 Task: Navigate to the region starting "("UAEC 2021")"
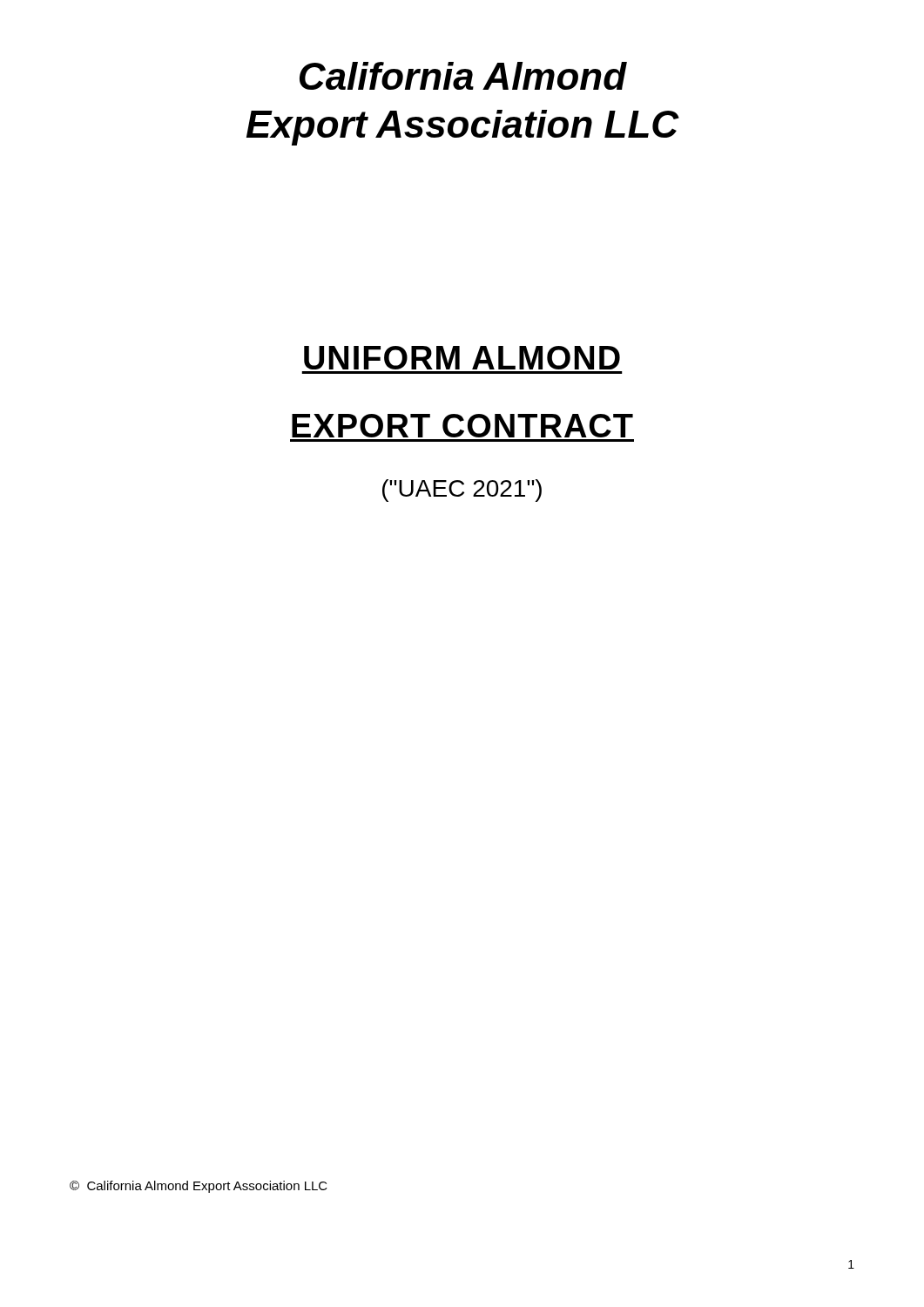point(462,488)
